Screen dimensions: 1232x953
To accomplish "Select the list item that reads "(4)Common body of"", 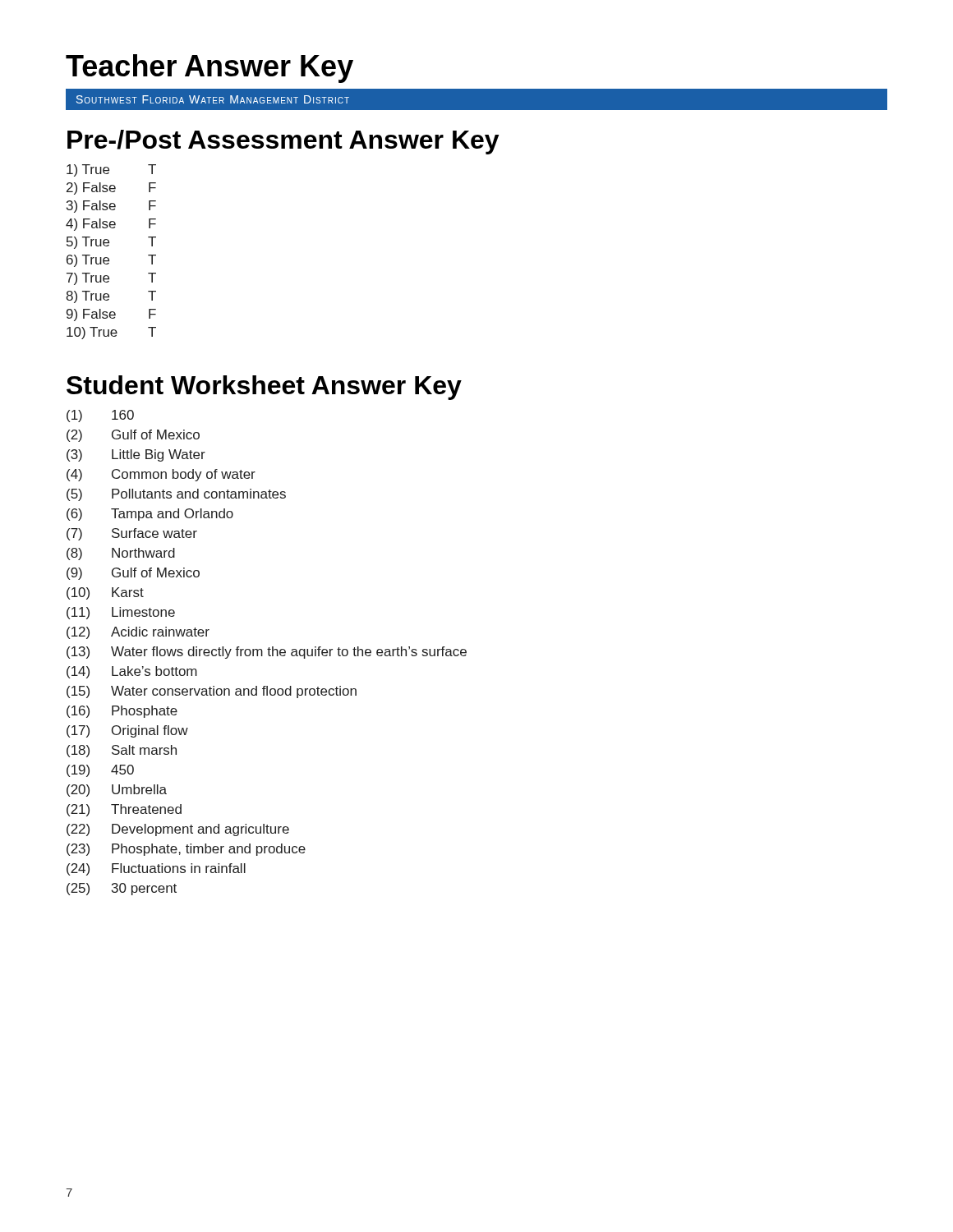I will point(161,475).
